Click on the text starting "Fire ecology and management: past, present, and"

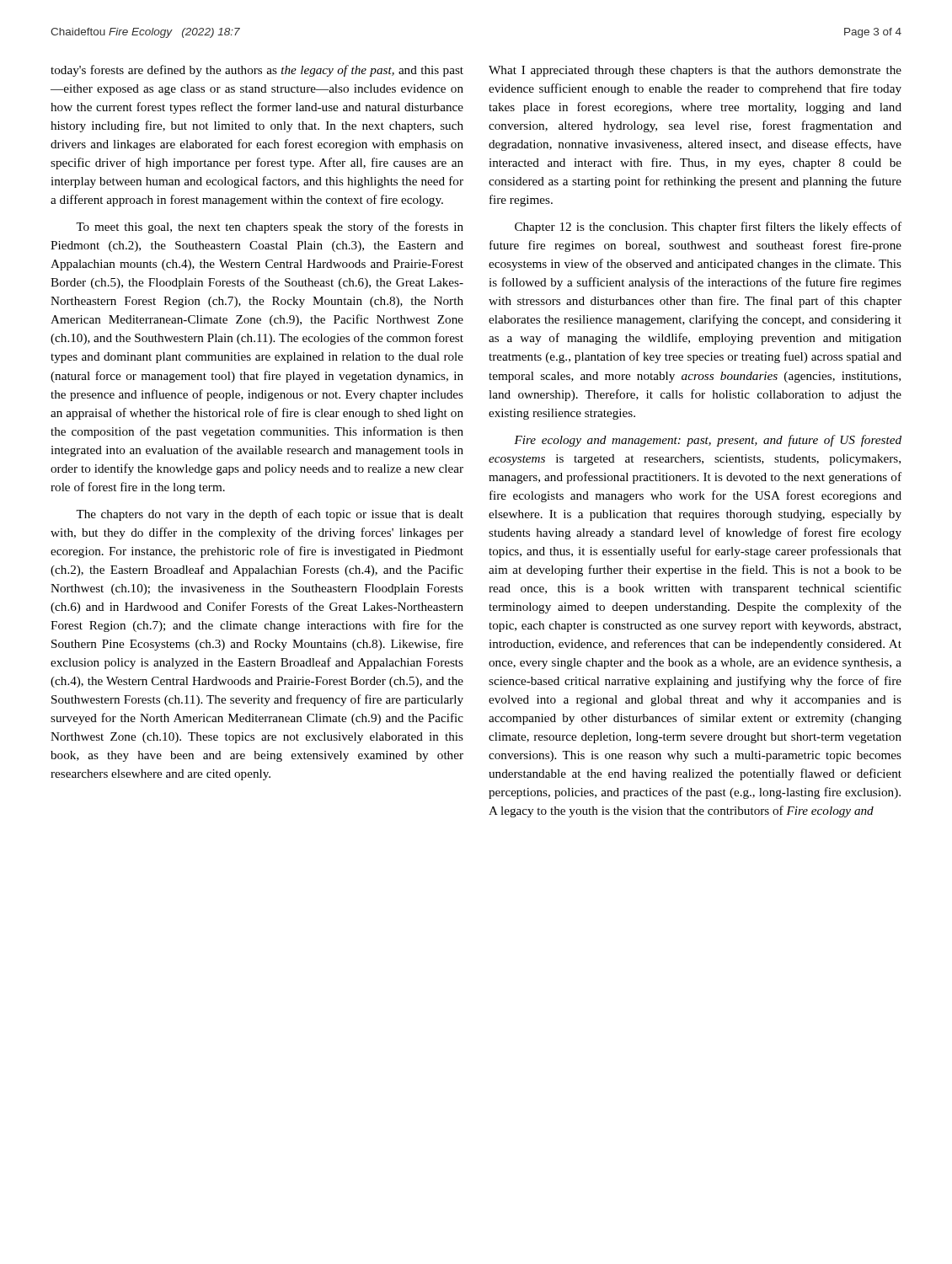tap(695, 625)
